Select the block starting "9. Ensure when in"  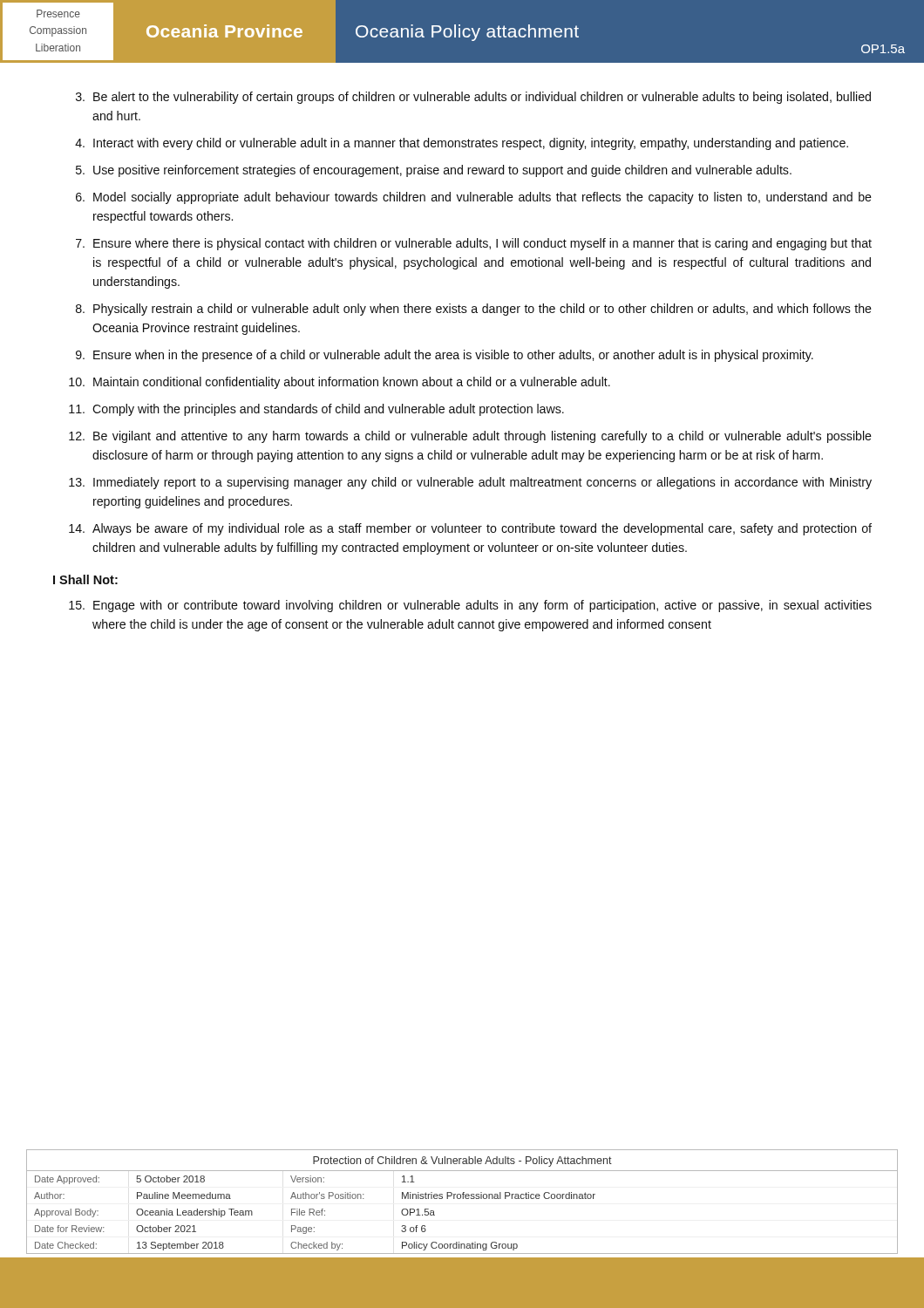462,355
